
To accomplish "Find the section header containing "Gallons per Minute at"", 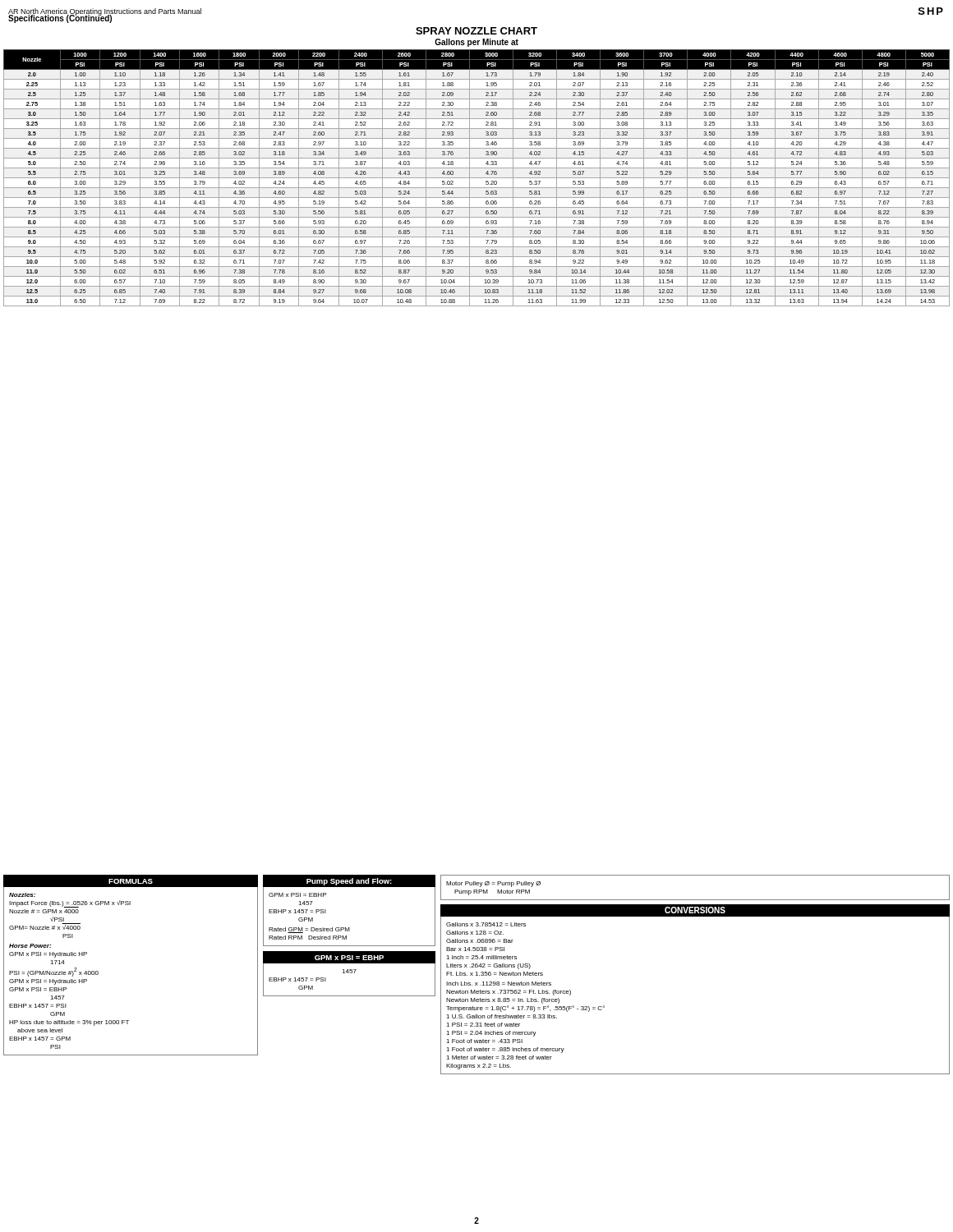I will 476,42.
